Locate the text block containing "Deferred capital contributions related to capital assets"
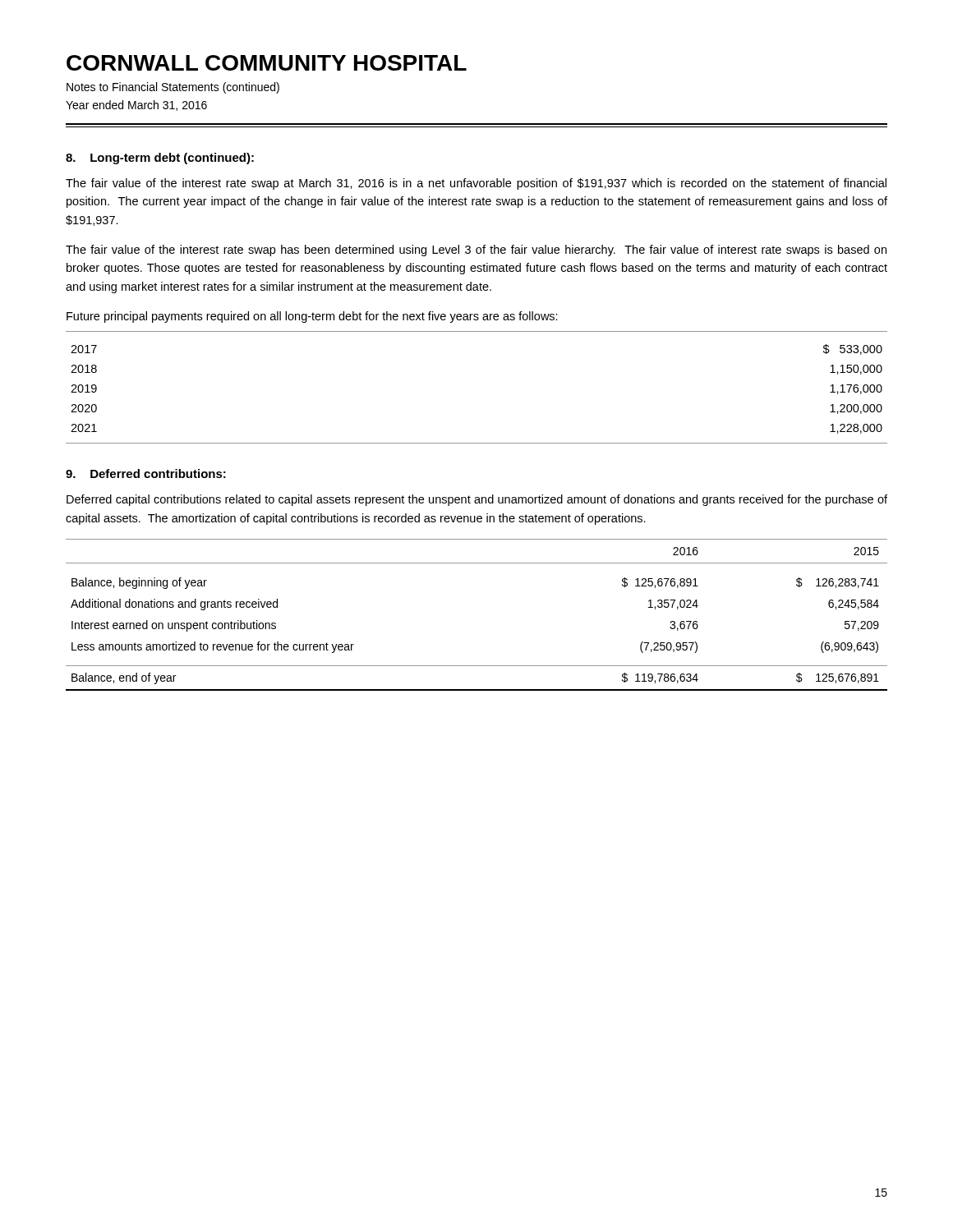 point(476,509)
